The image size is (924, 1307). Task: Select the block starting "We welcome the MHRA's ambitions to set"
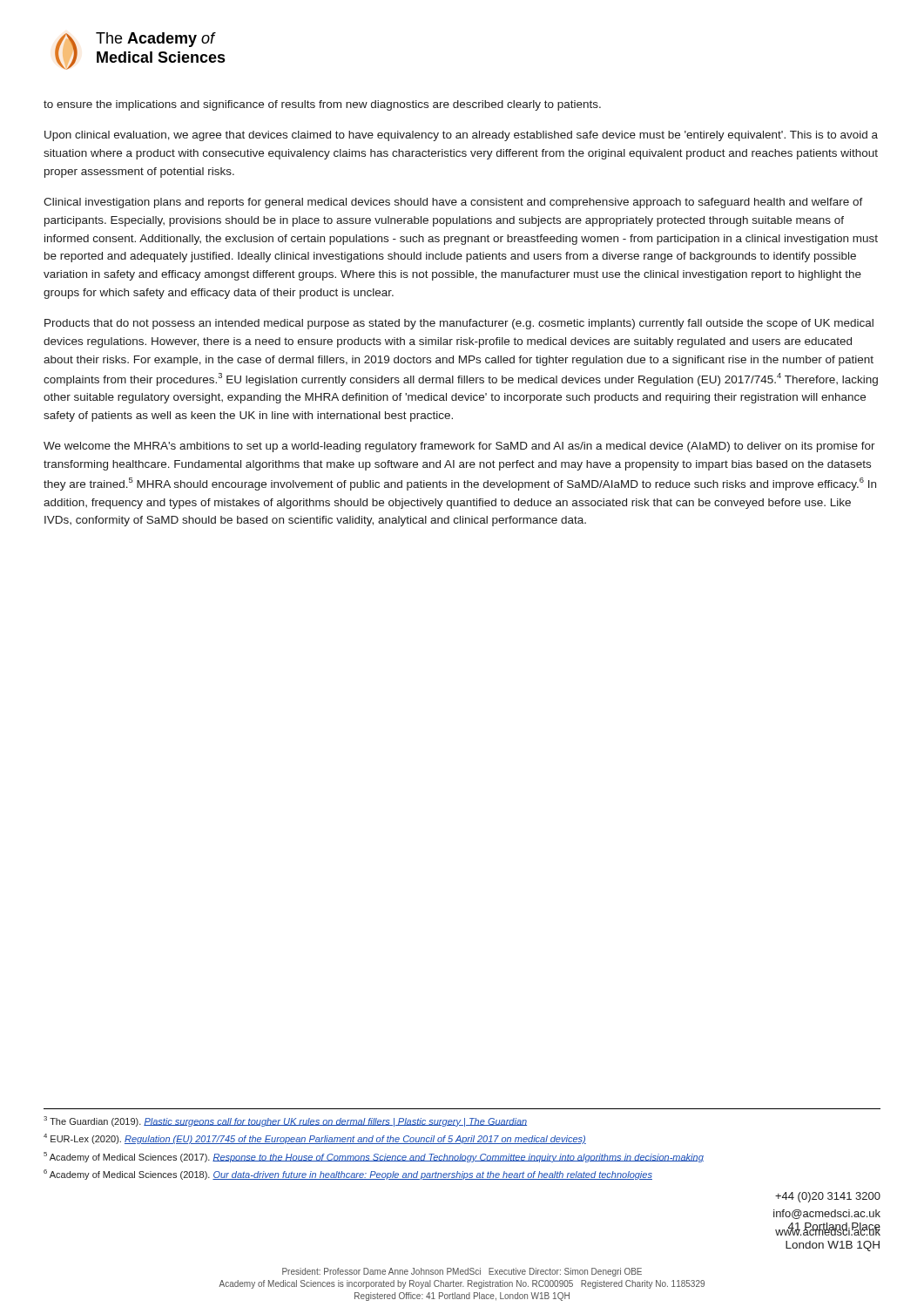pyautogui.click(x=460, y=483)
